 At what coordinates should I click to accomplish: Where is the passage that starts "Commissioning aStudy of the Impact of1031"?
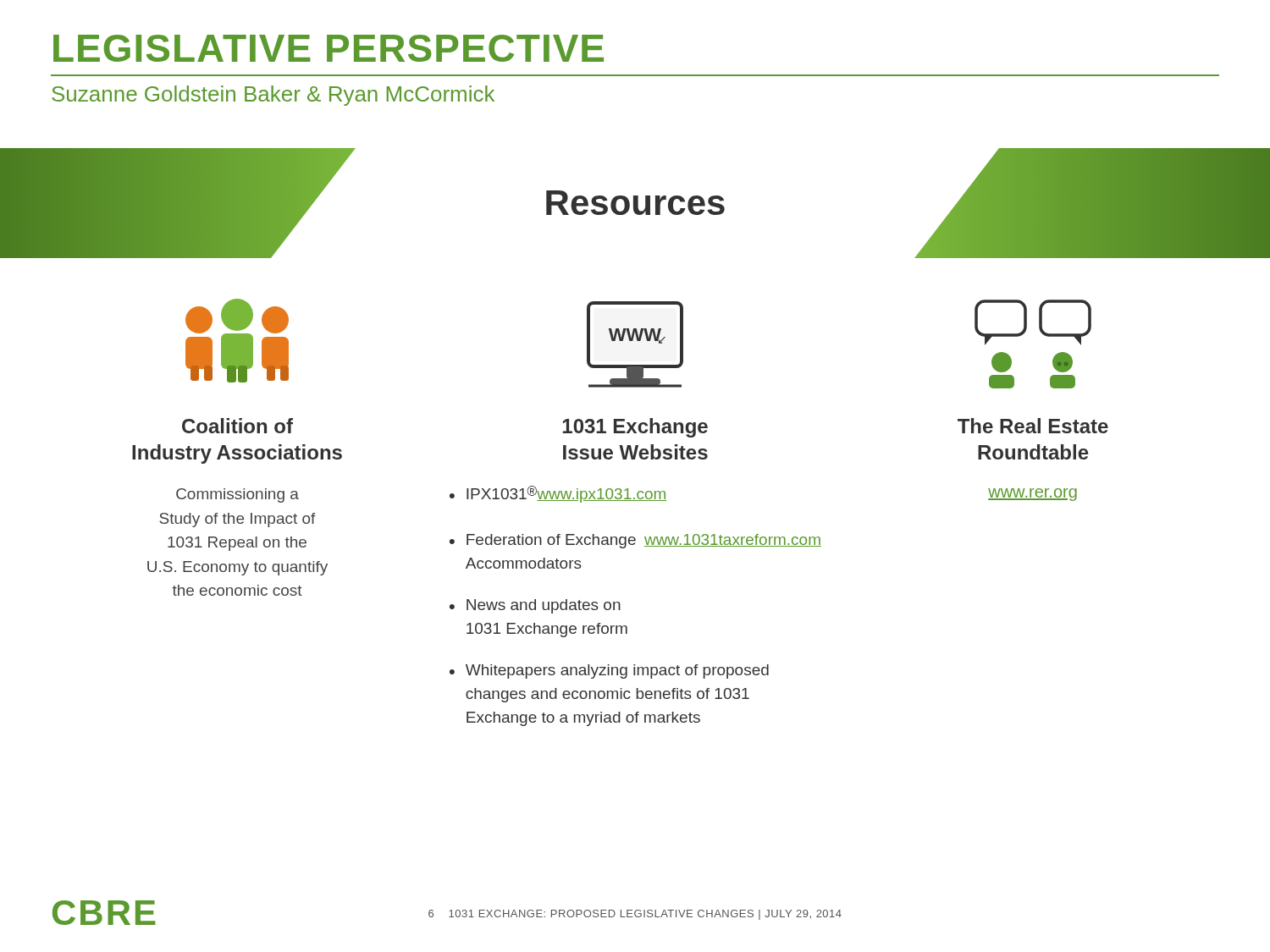[x=237, y=542]
